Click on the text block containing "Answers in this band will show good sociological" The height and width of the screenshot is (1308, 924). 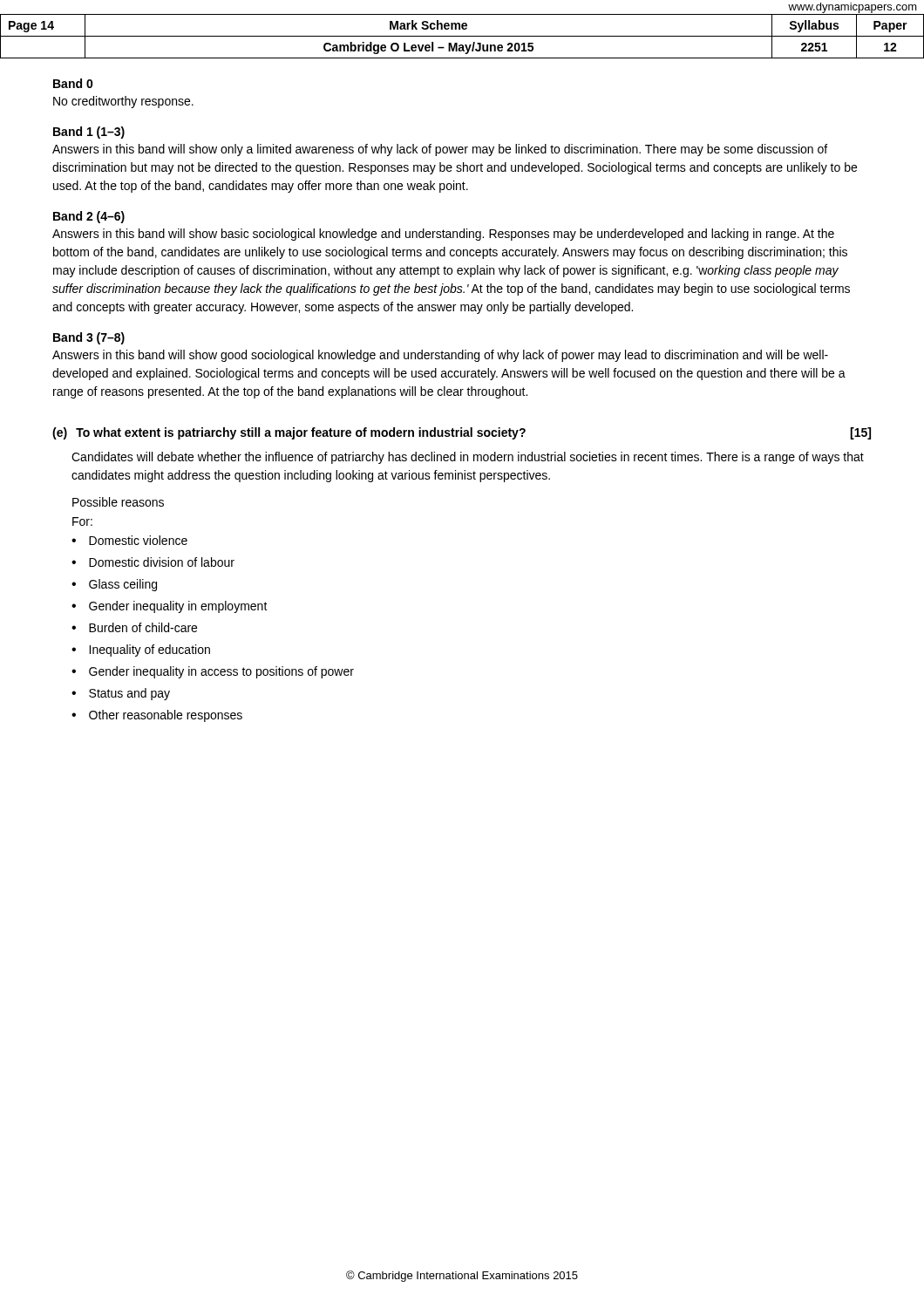pos(449,373)
